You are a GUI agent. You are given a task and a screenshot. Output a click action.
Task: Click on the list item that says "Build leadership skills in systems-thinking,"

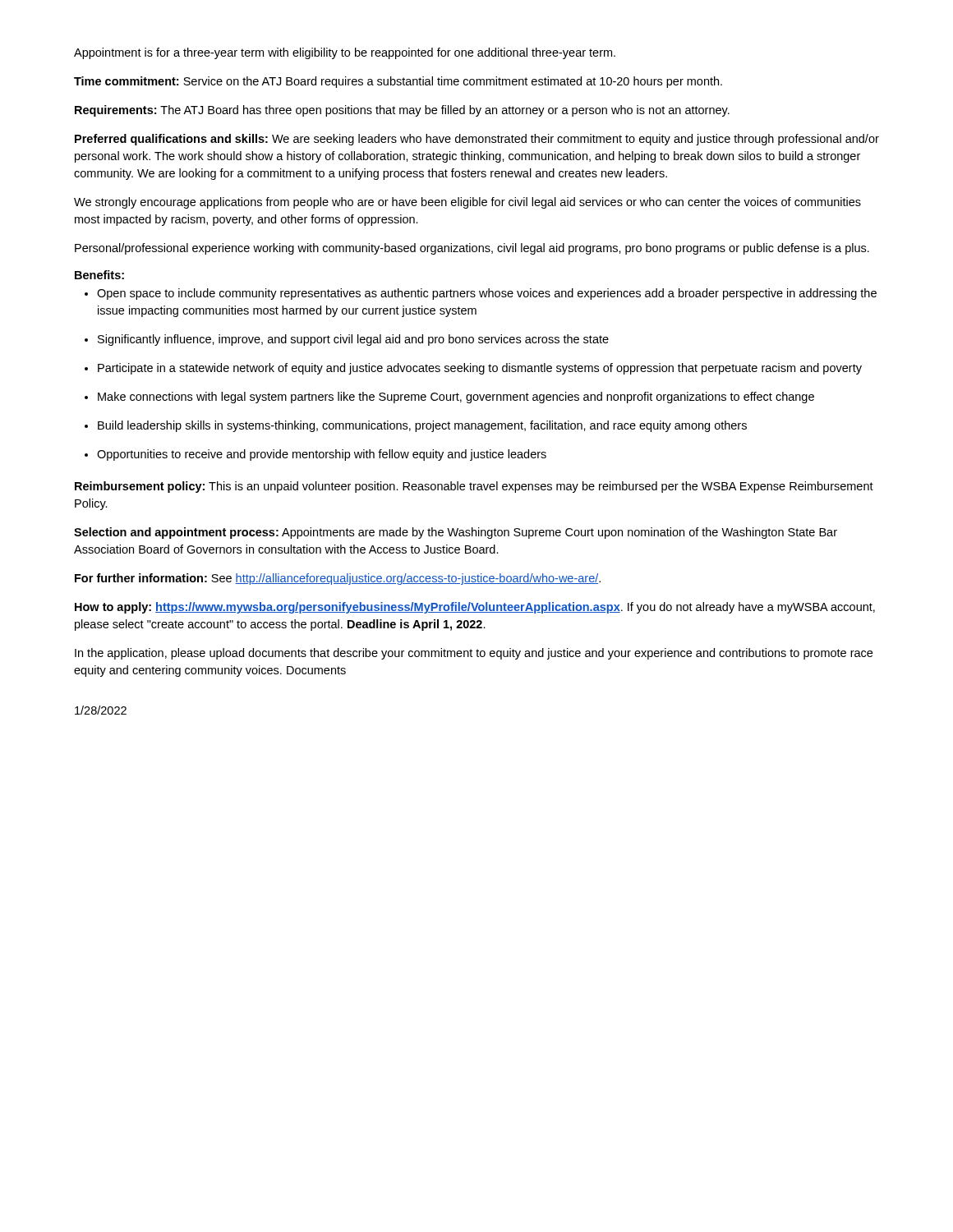coord(476,426)
